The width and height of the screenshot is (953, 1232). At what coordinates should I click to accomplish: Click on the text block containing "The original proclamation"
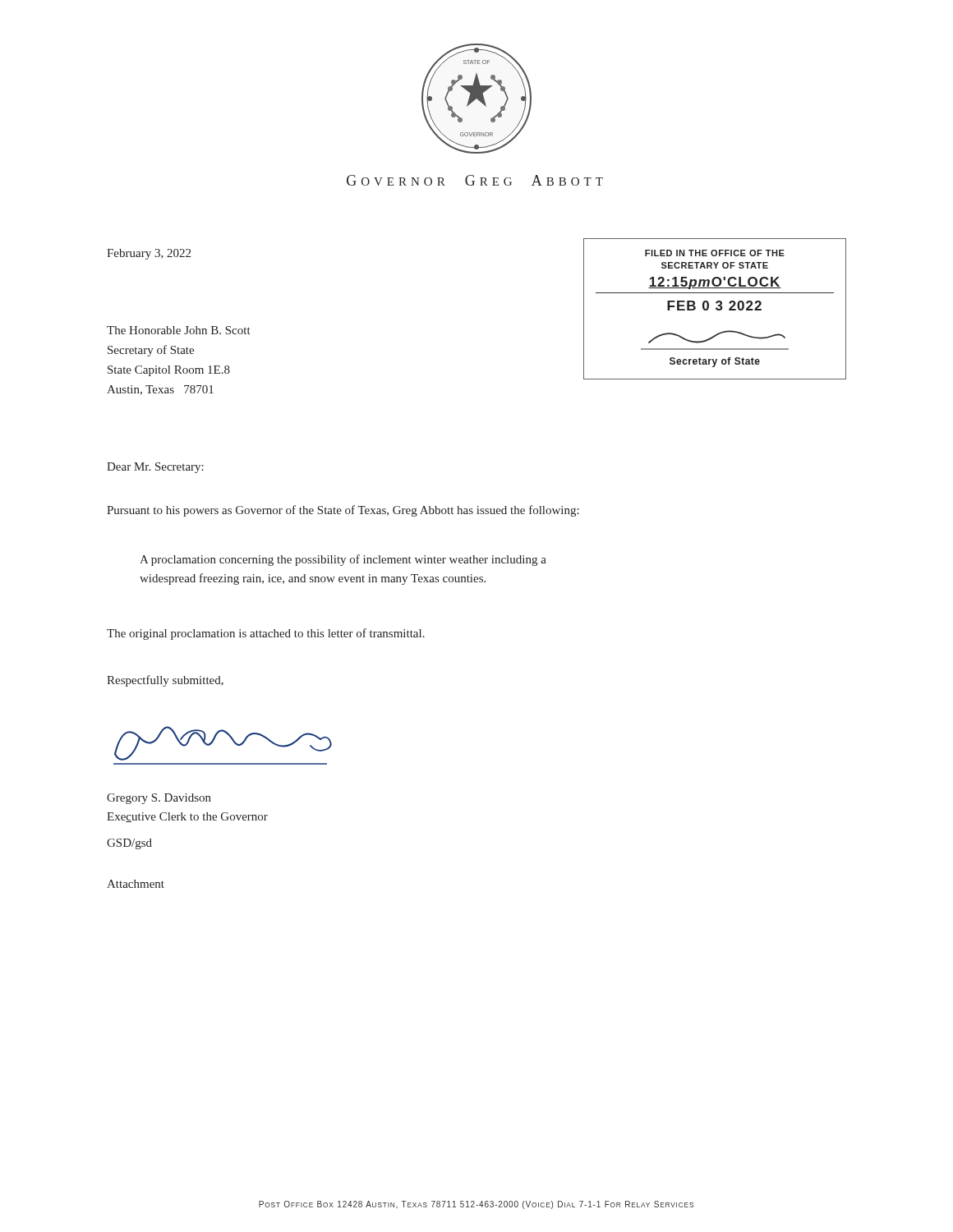point(266,633)
